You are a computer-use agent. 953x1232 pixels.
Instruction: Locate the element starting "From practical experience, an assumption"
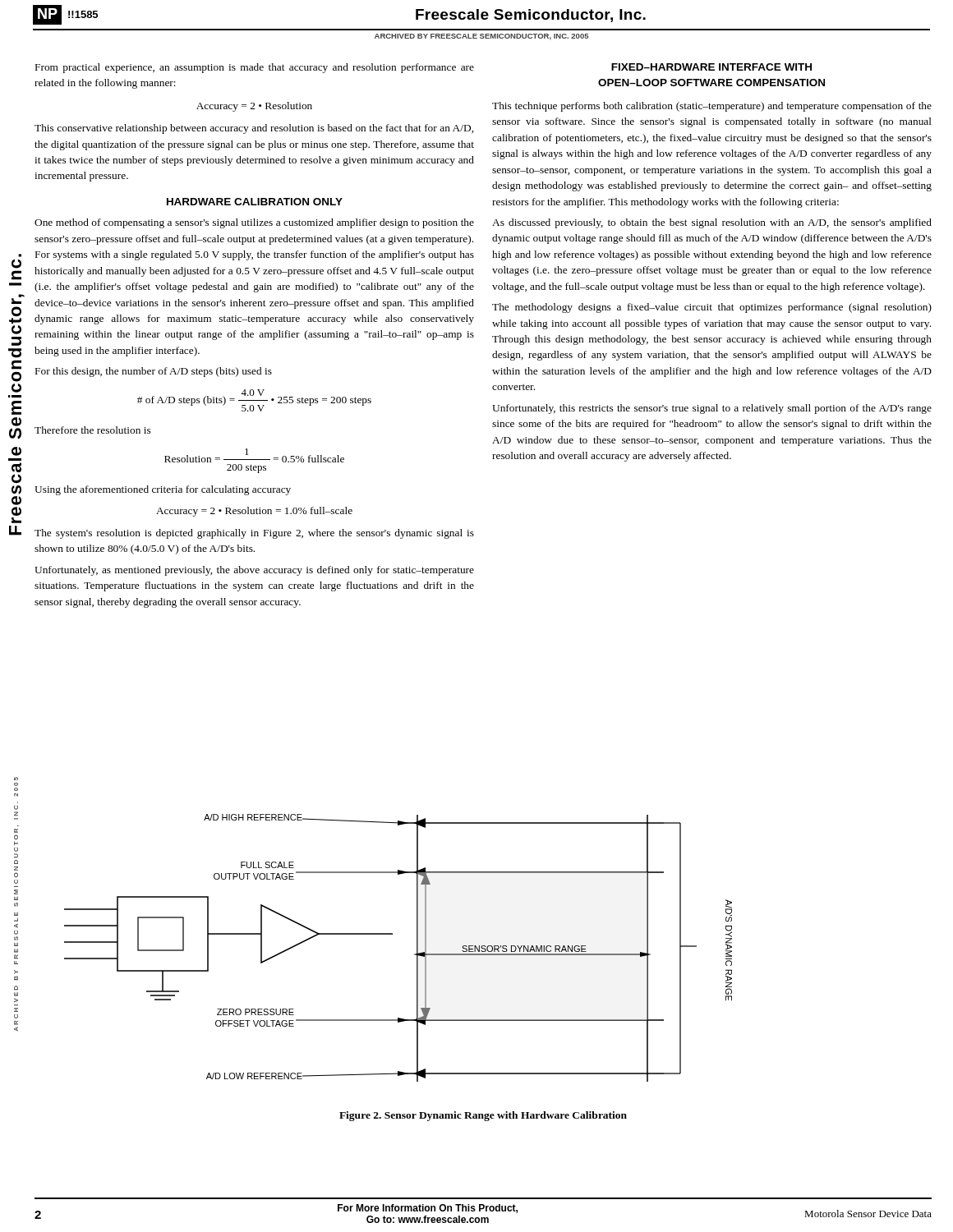point(254,75)
